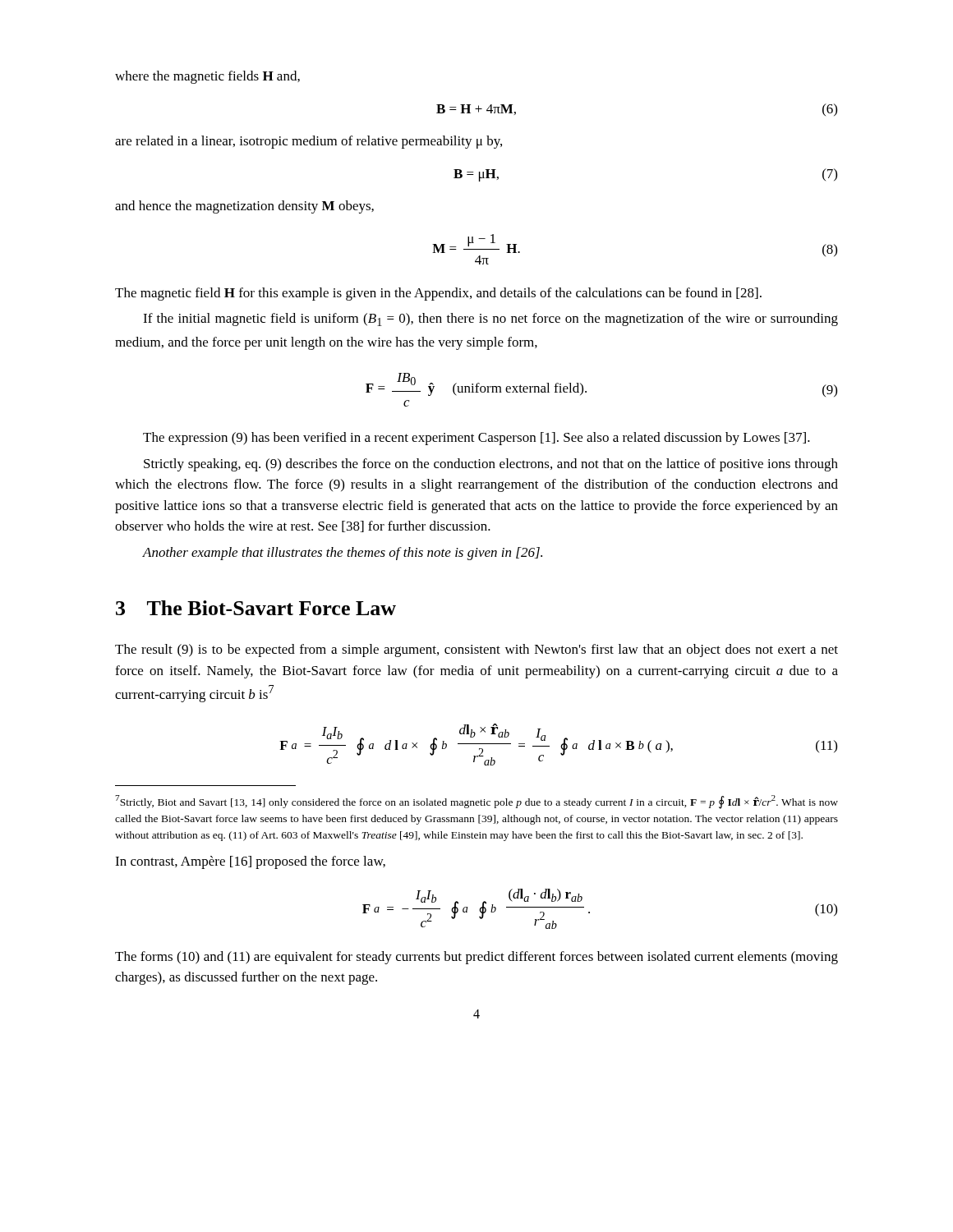Click the formula that begins "Fa = IaIb c2 ∮a dla × ∮b"
The image size is (953, 1232).
[559, 745]
